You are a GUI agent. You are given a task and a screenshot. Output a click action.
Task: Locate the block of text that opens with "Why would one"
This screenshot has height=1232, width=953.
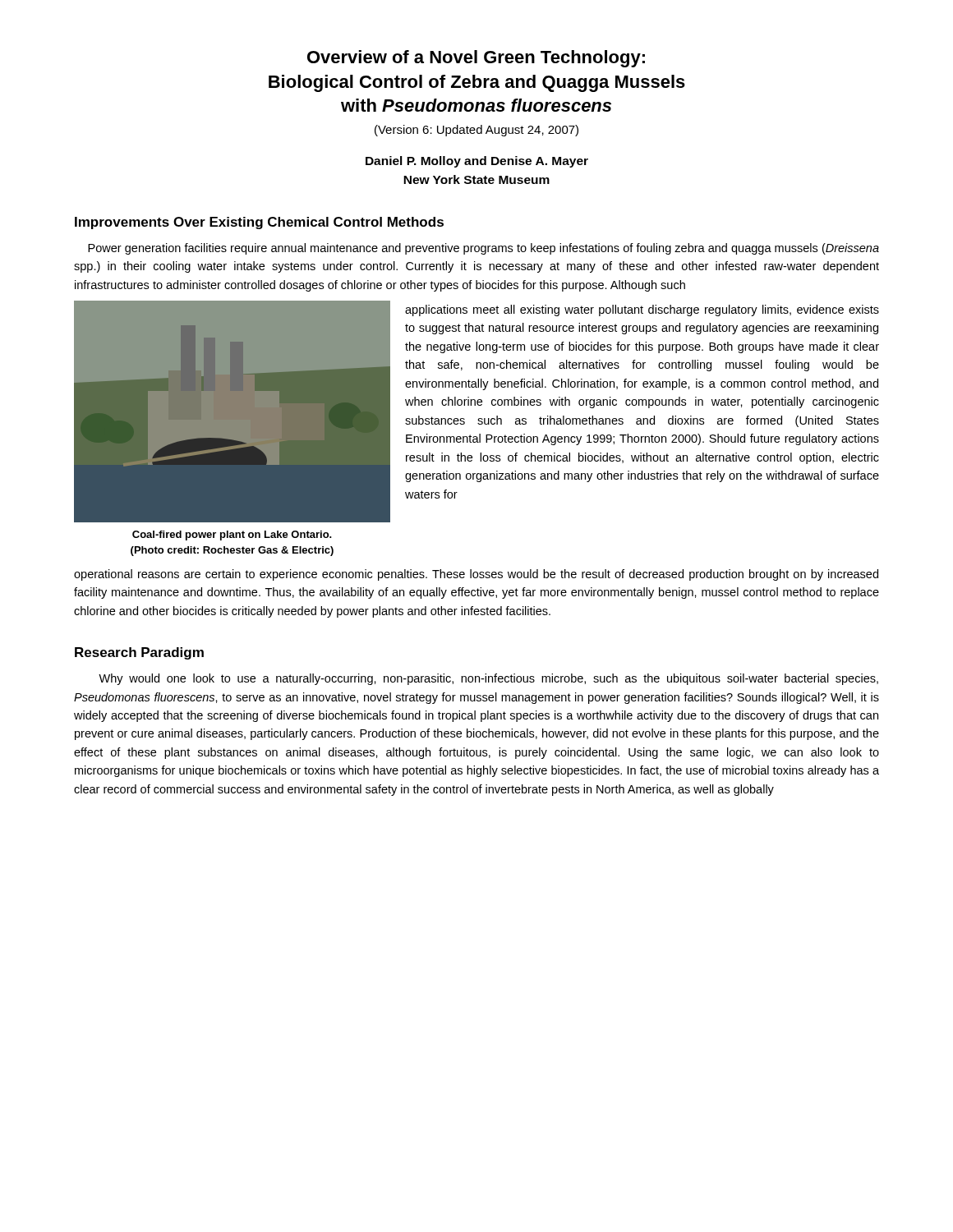(476, 734)
